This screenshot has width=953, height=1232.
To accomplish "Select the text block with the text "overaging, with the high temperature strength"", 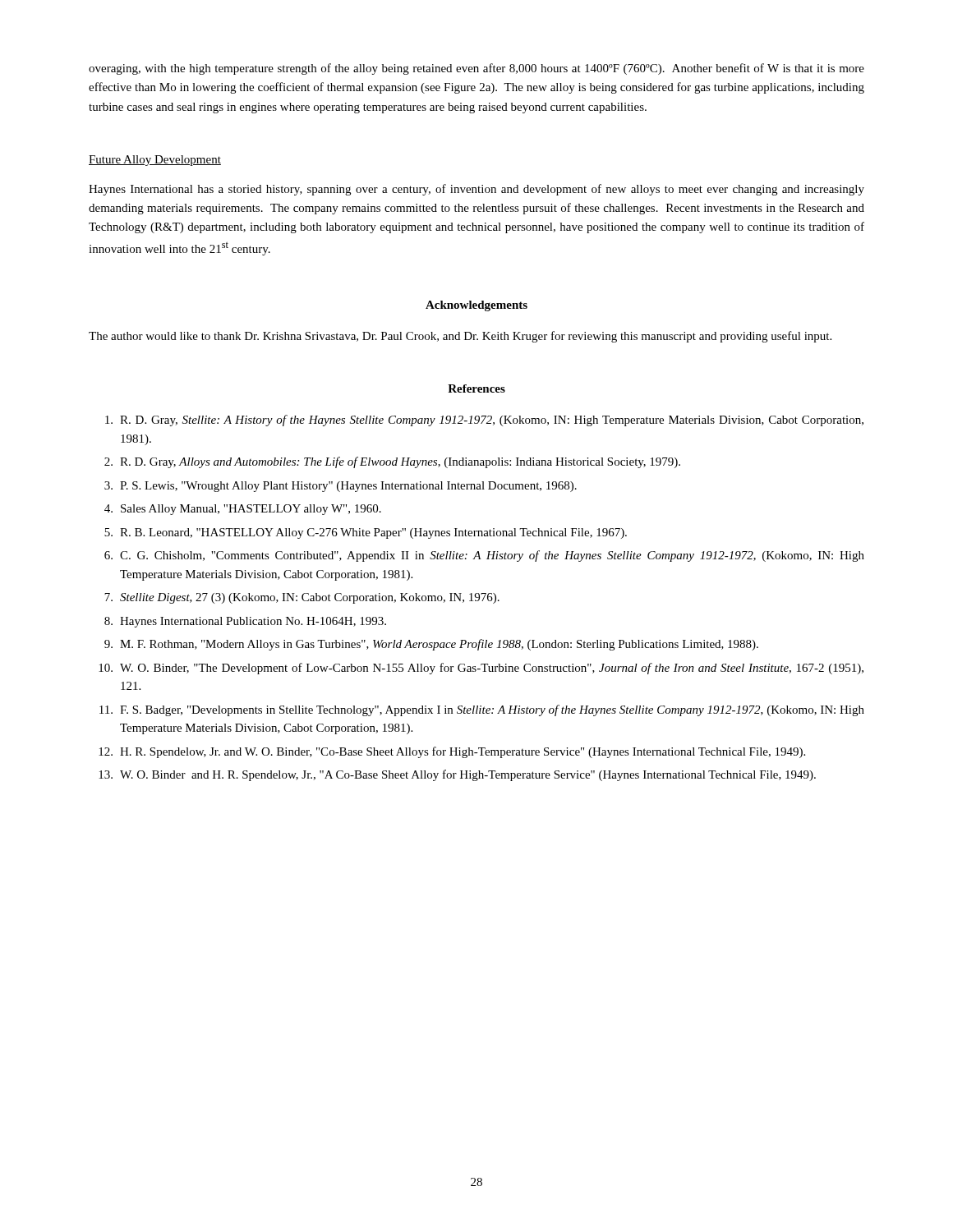I will click(476, 87).
